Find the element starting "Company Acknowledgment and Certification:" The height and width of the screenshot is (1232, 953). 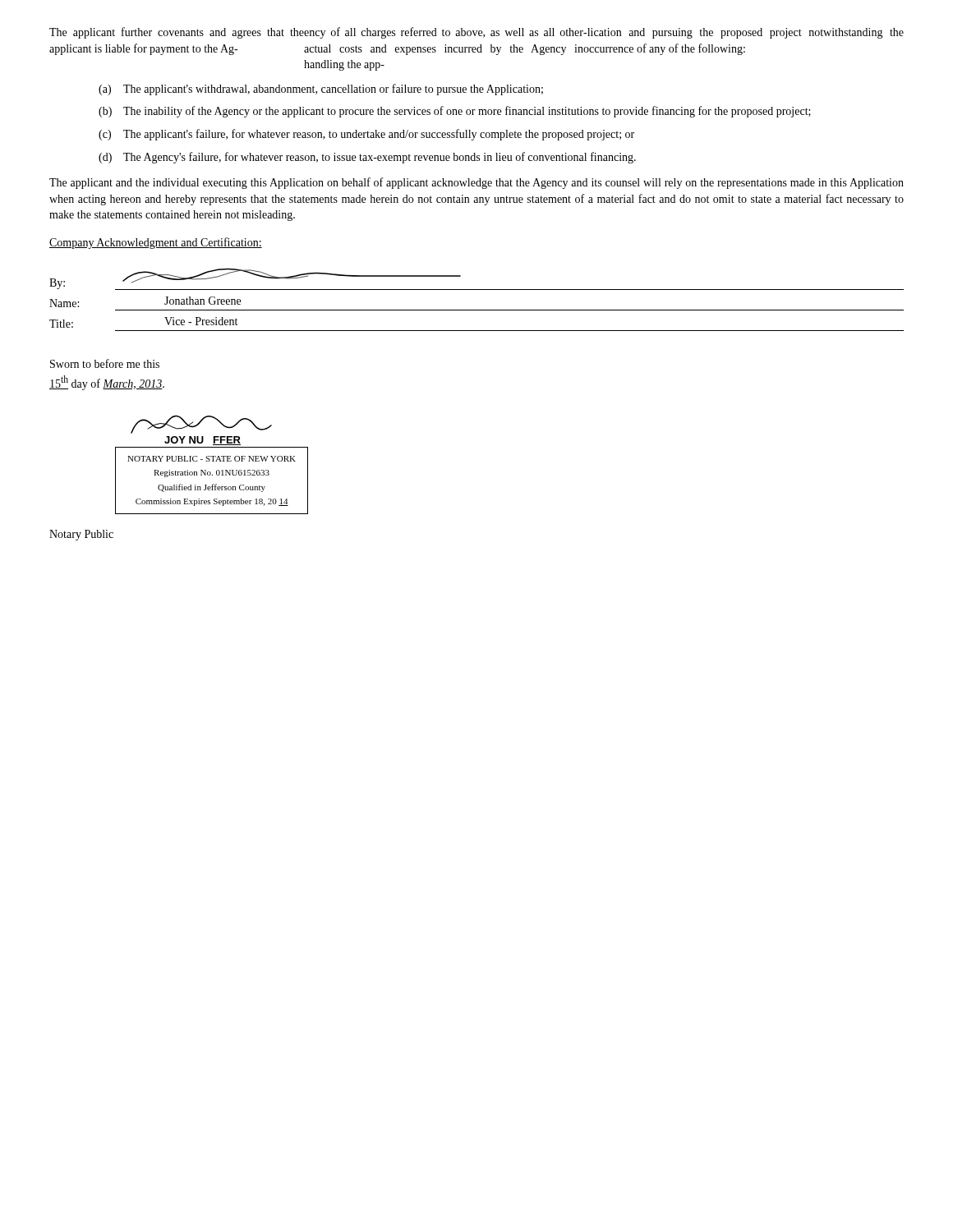(x=155, y=243)
